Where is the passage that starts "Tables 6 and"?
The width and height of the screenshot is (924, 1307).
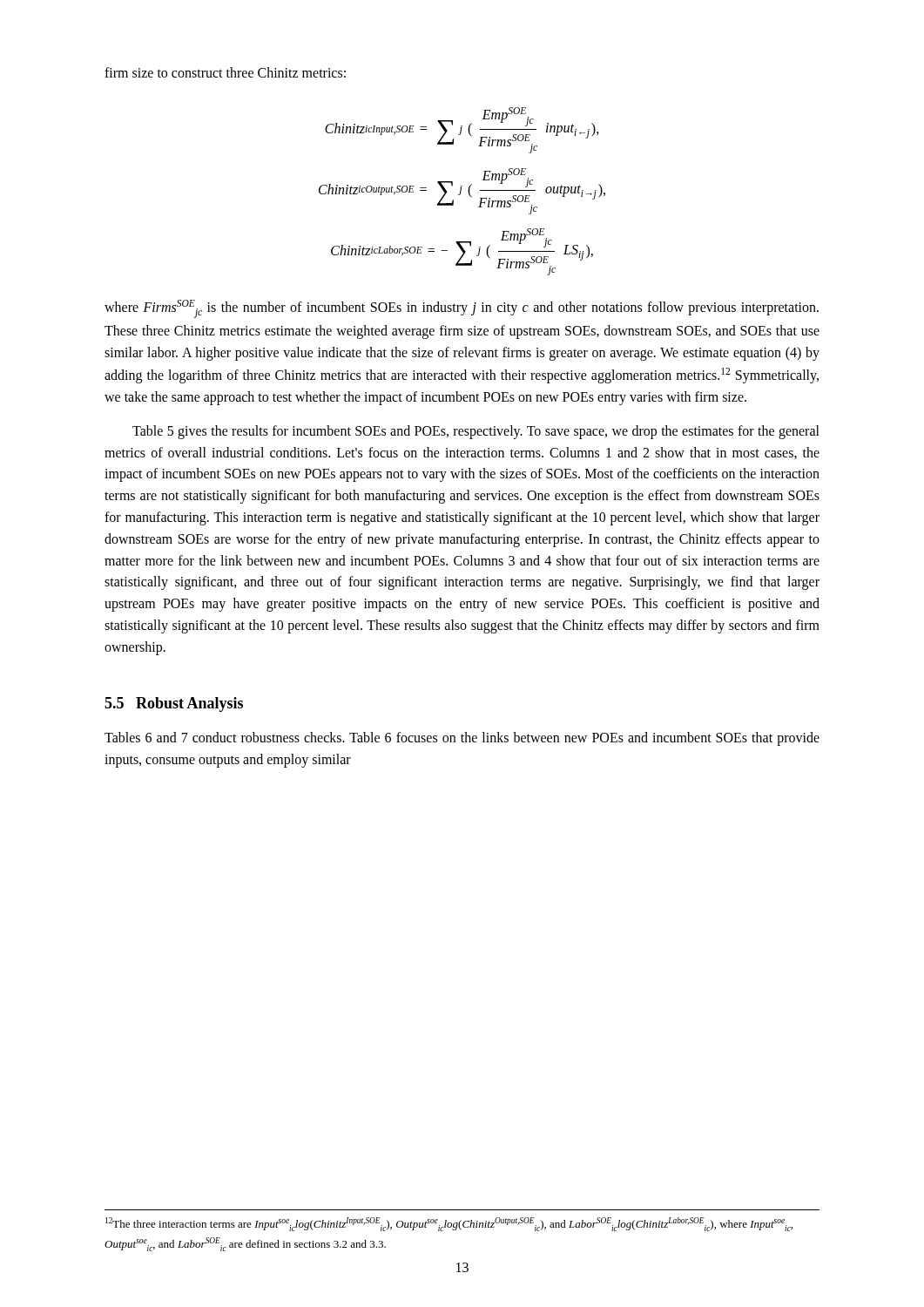pos(462,749)
